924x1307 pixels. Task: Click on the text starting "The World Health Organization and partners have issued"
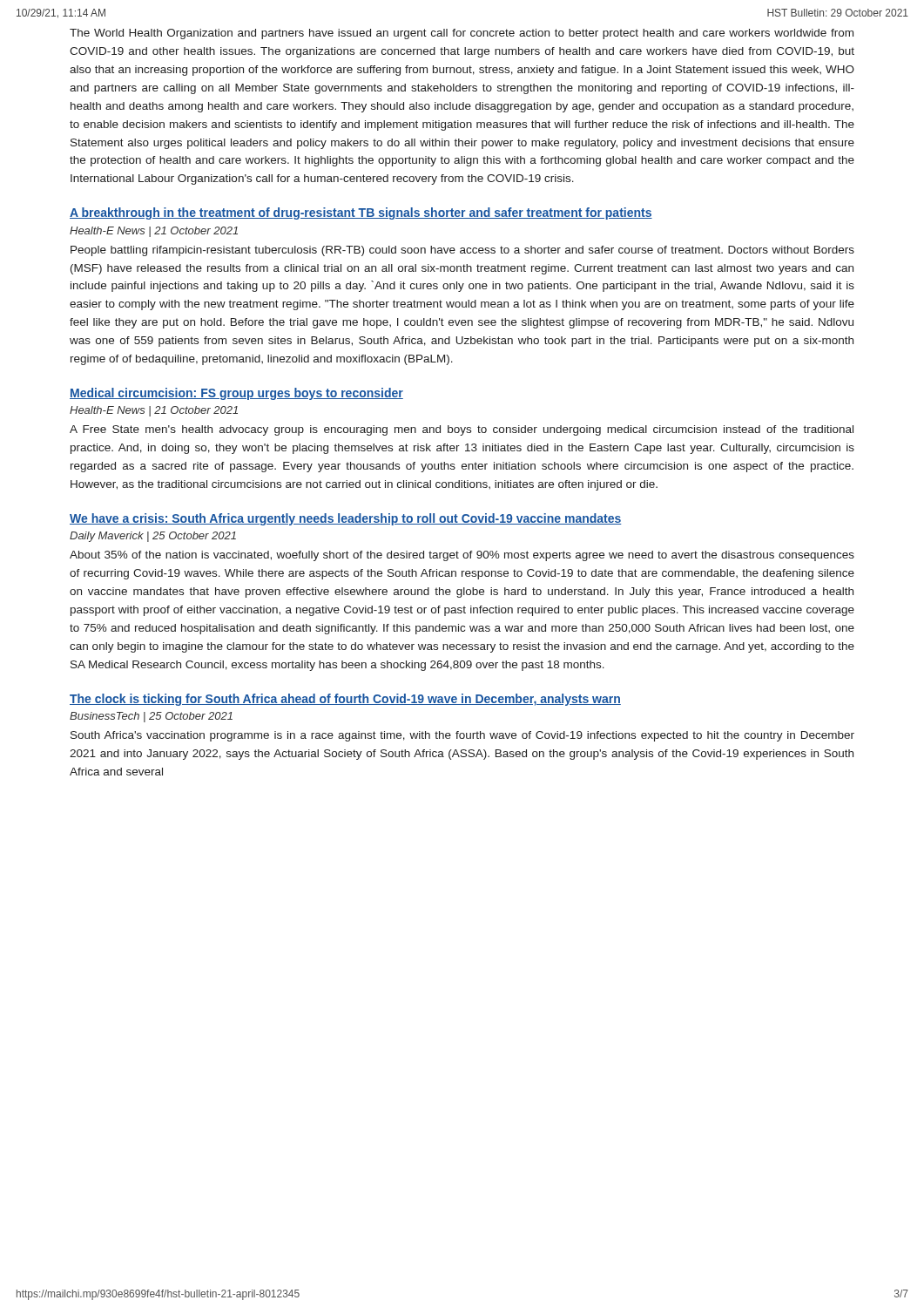click(462, 106)
